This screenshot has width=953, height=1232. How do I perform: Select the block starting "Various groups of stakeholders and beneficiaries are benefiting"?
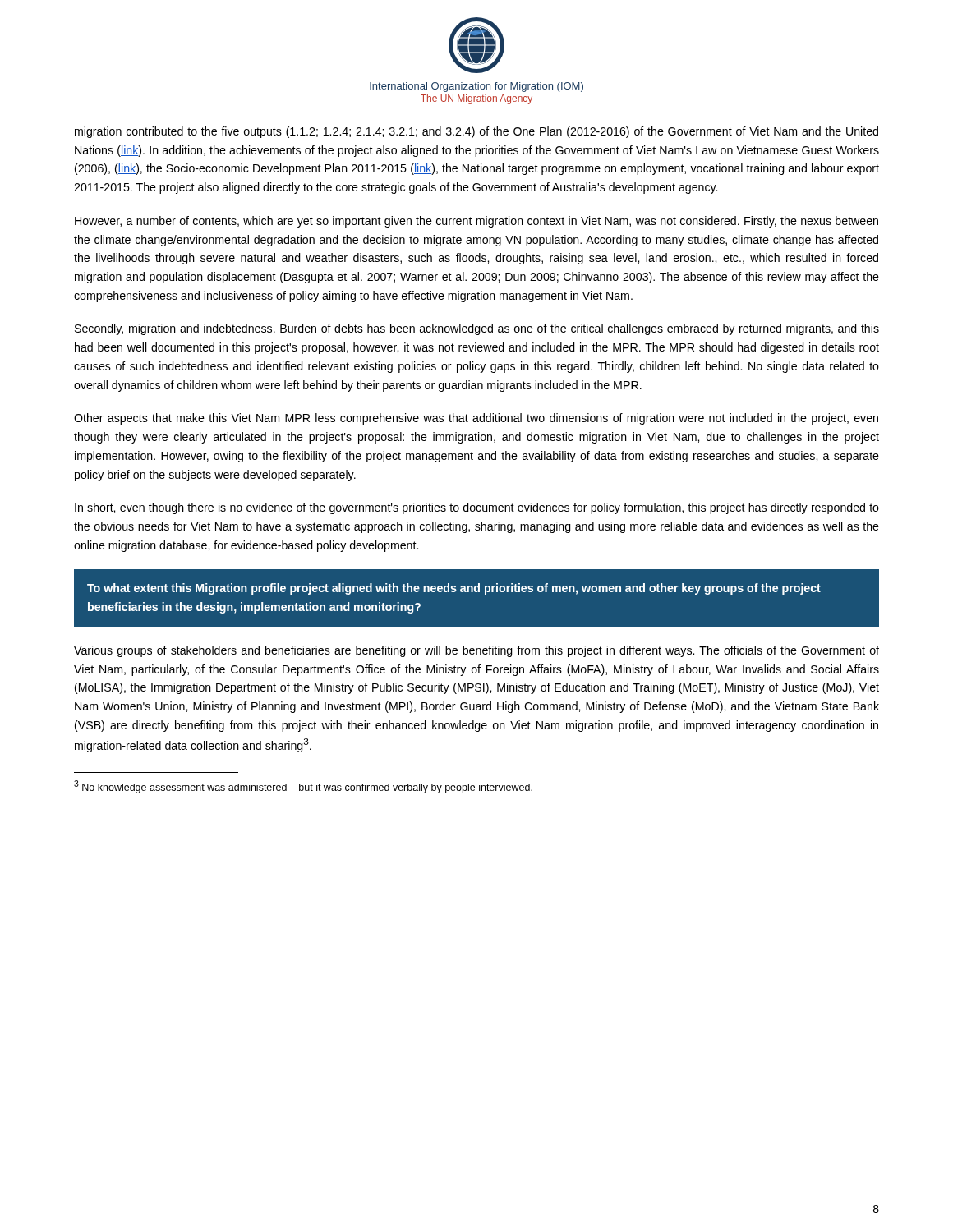coord(476,698)
